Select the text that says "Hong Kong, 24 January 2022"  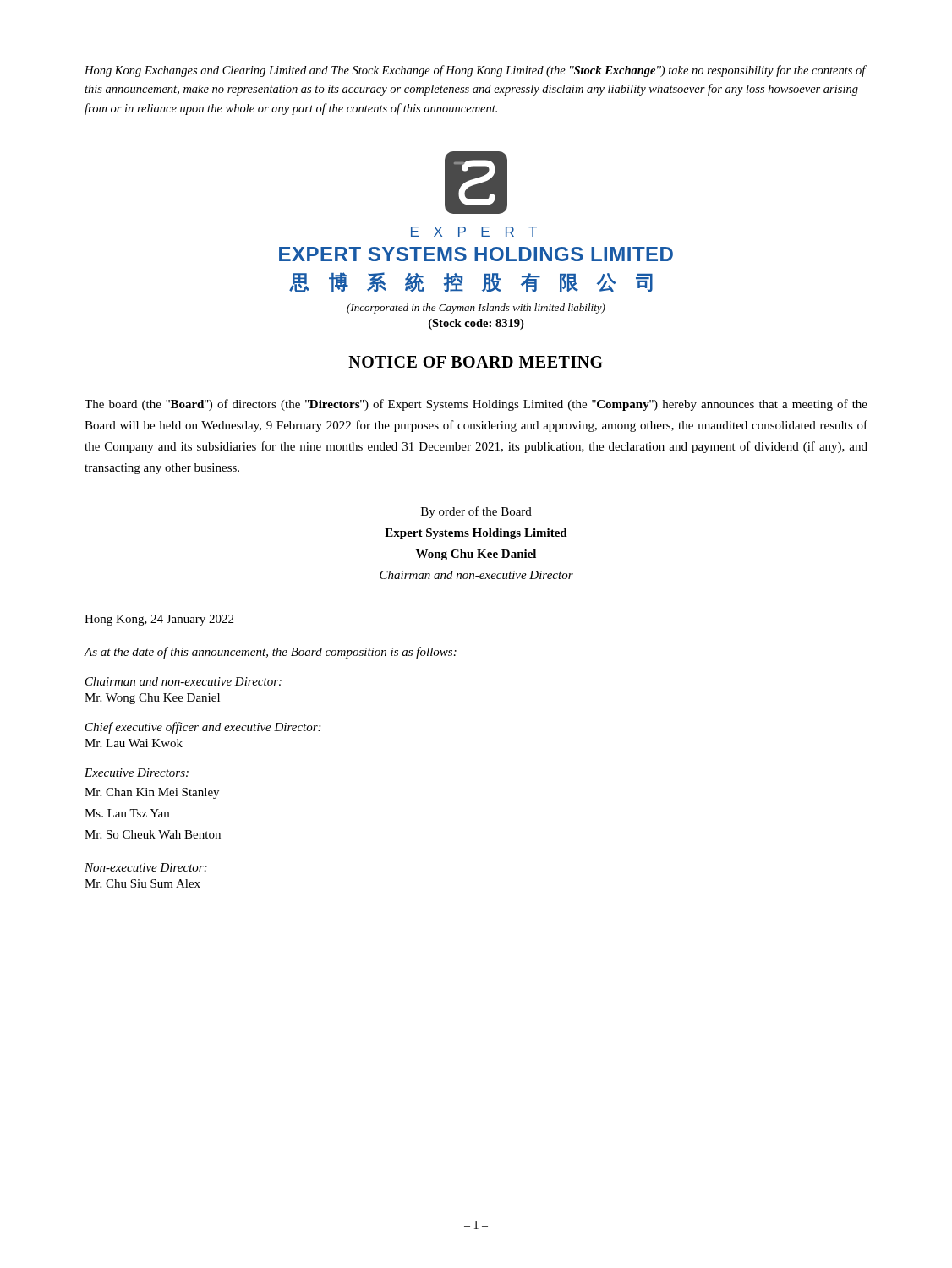point(159,619)
